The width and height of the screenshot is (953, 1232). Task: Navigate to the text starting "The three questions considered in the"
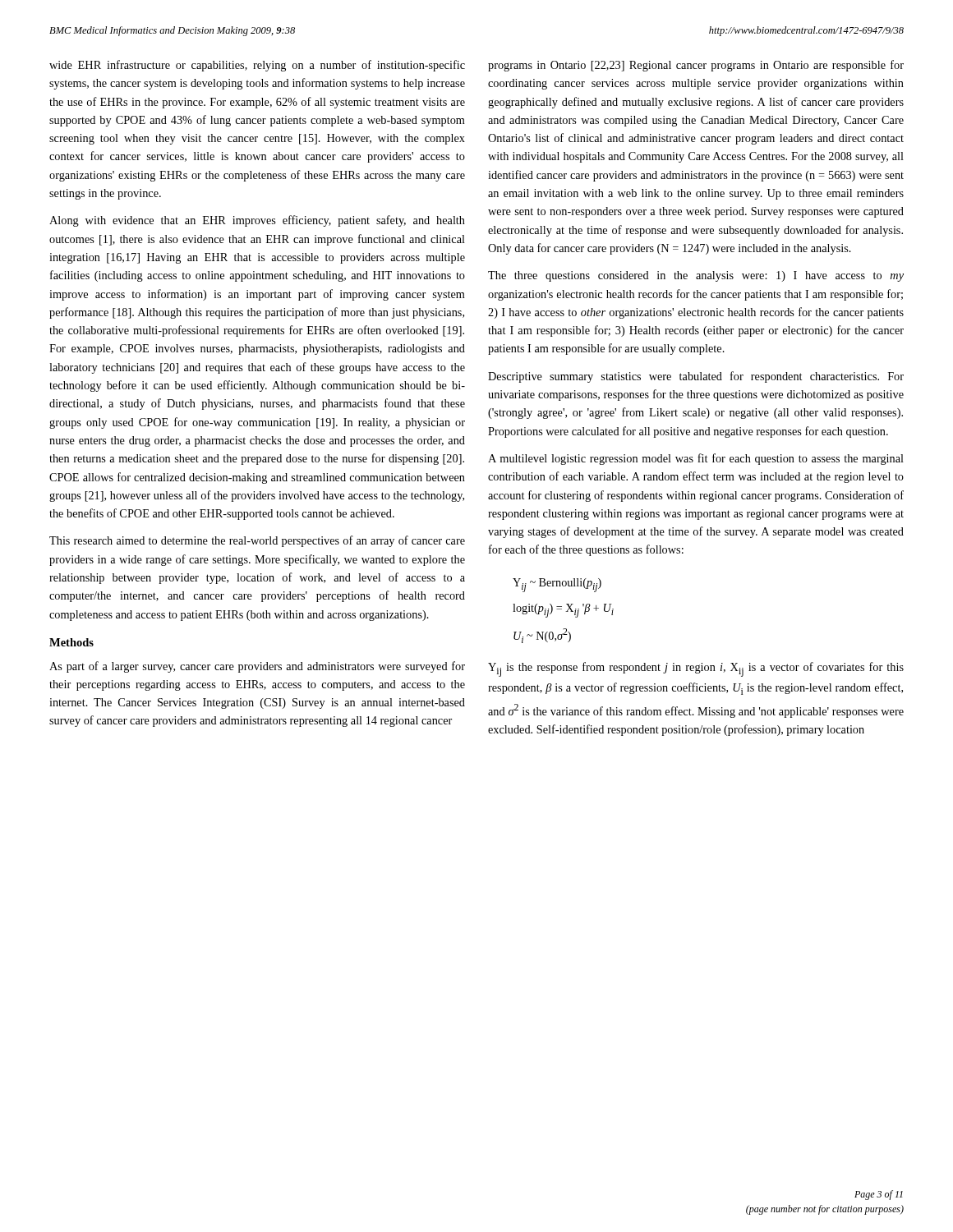[x=696, y=312]
